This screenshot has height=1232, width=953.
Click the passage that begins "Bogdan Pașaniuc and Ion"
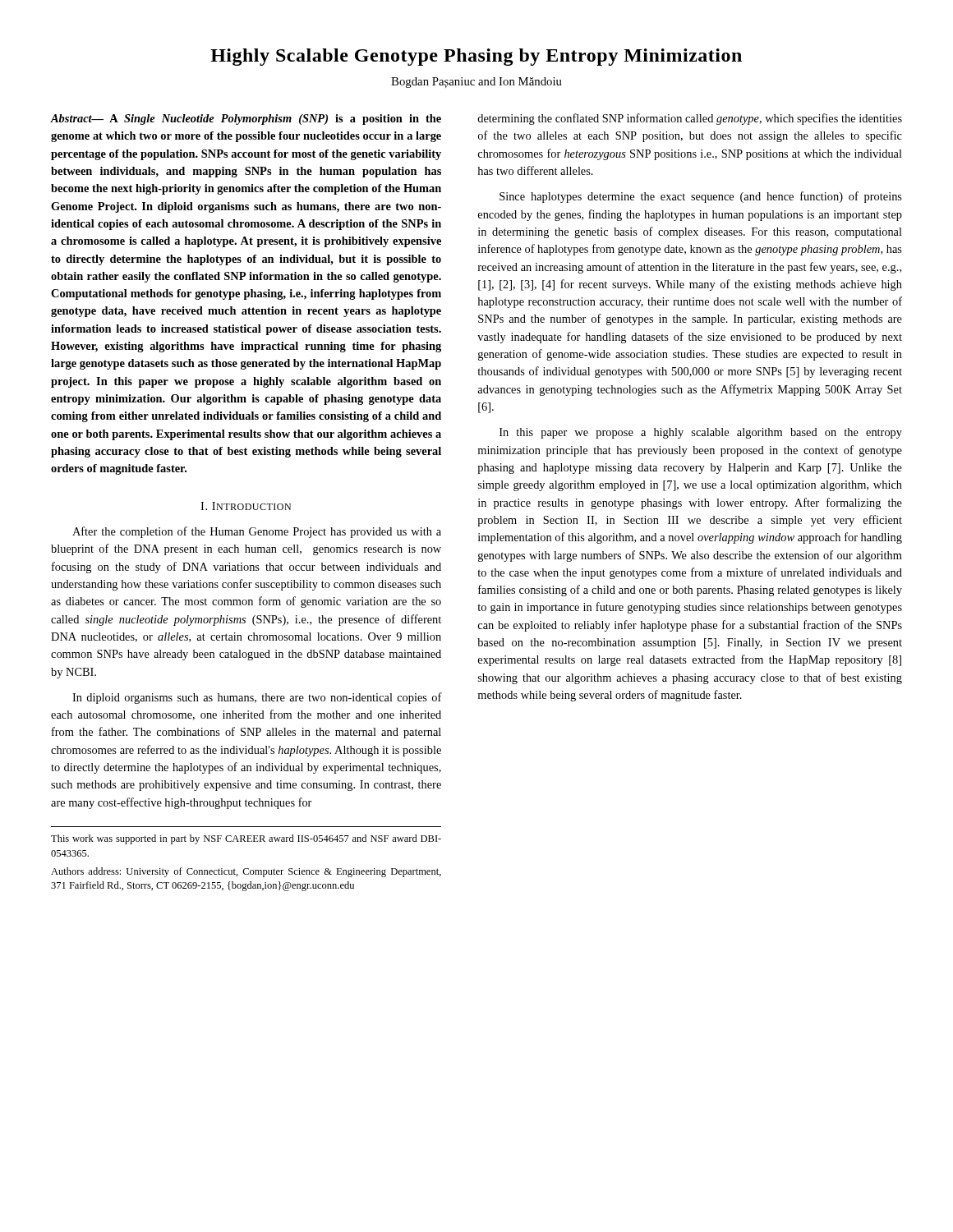[476, 81]
